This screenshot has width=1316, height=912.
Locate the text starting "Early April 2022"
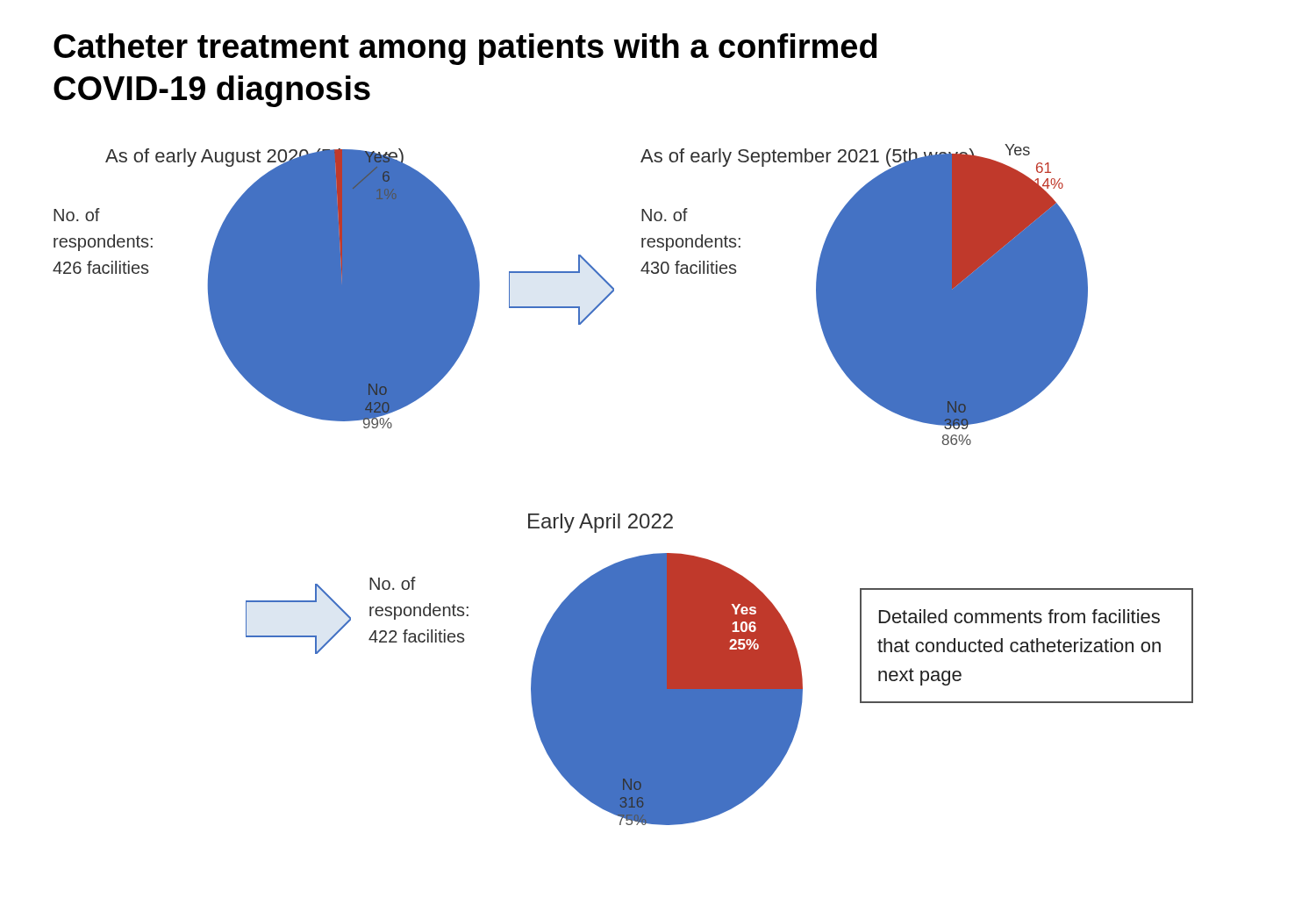[600, 521]
